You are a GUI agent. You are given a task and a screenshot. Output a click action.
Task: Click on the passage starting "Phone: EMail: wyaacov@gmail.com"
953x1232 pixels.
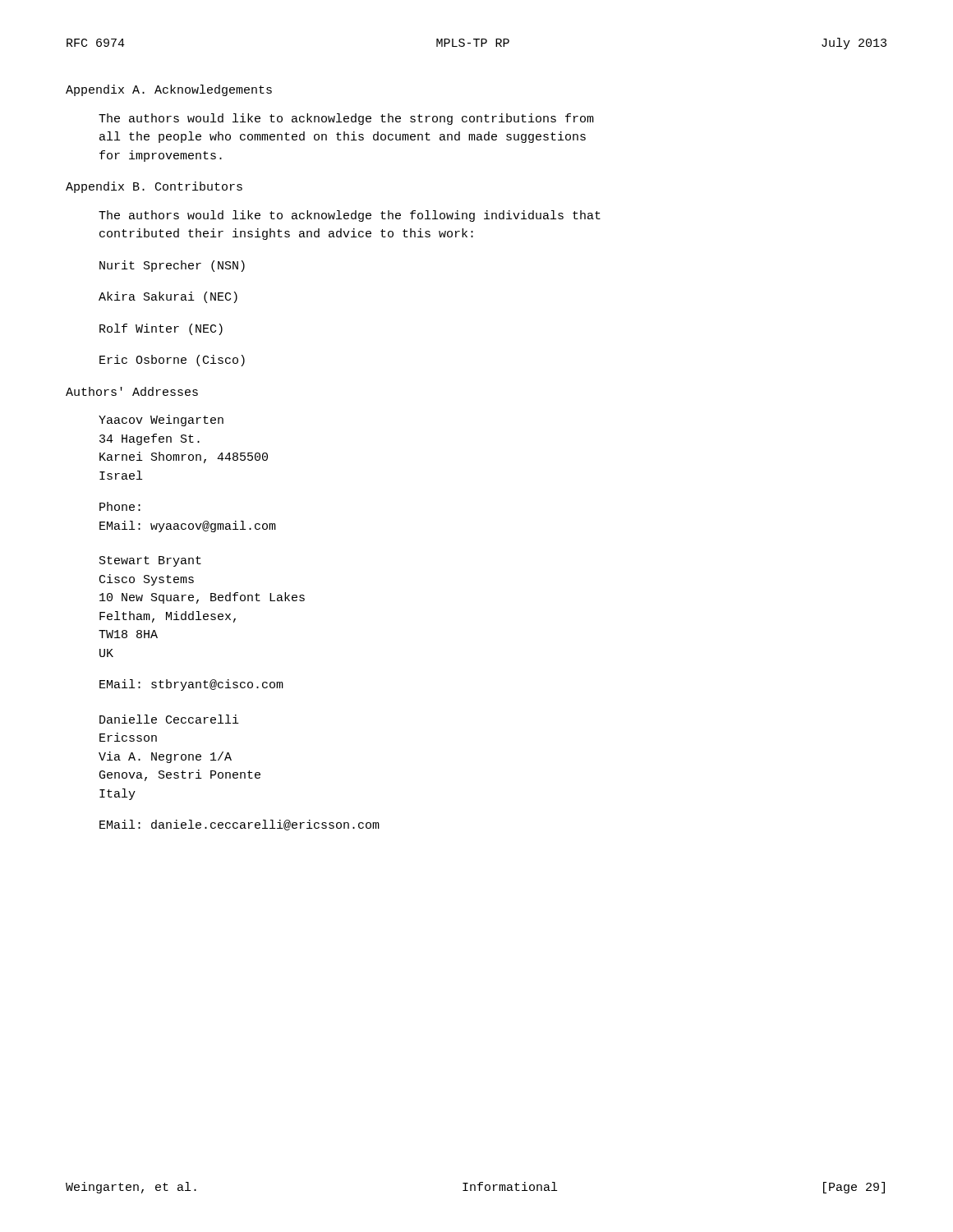click(x=187, y=517)
